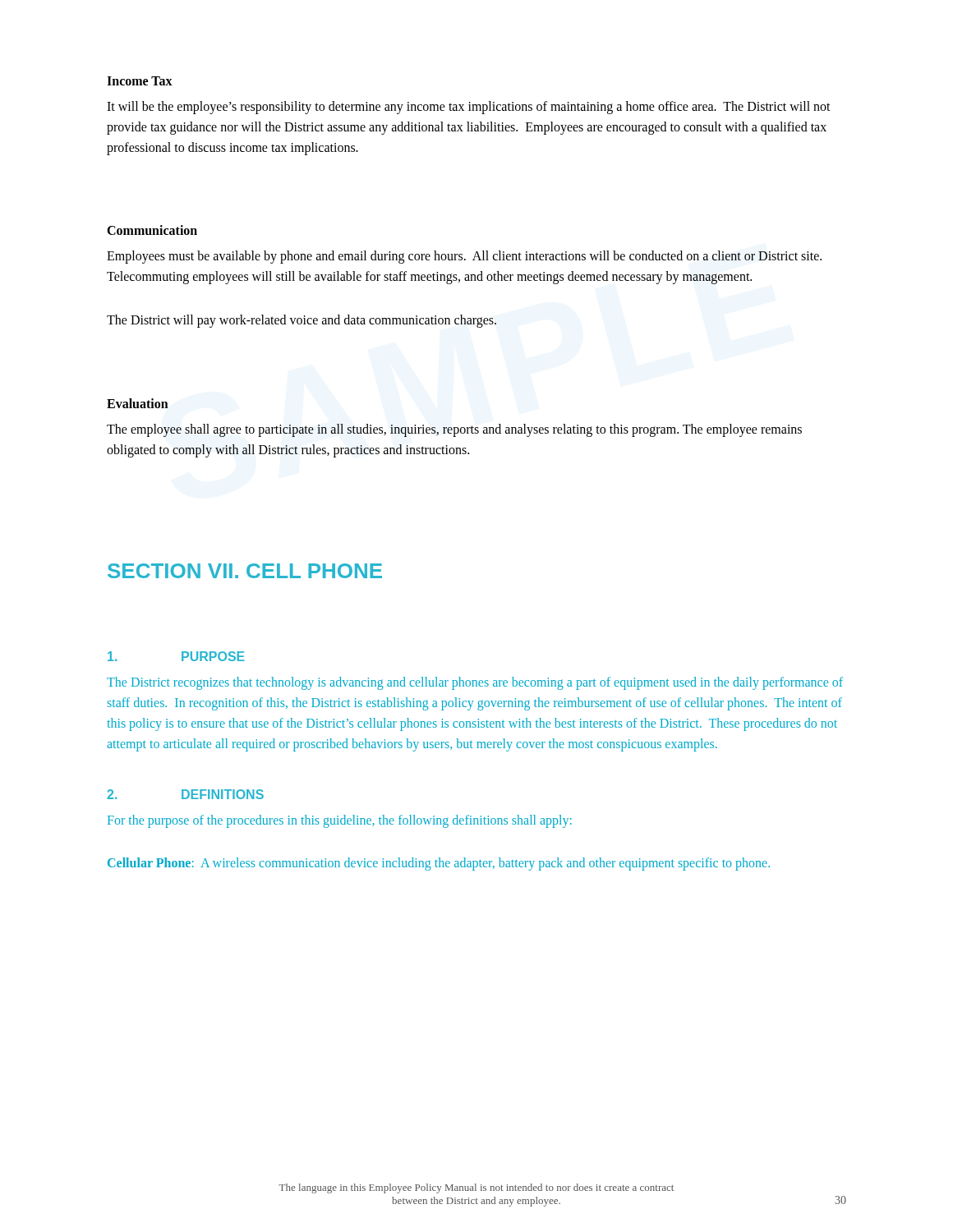Find the text block that reads "The District will pay work-related voice and data"
Viewport: 953px width, 1232px height.
click(302, 320)
